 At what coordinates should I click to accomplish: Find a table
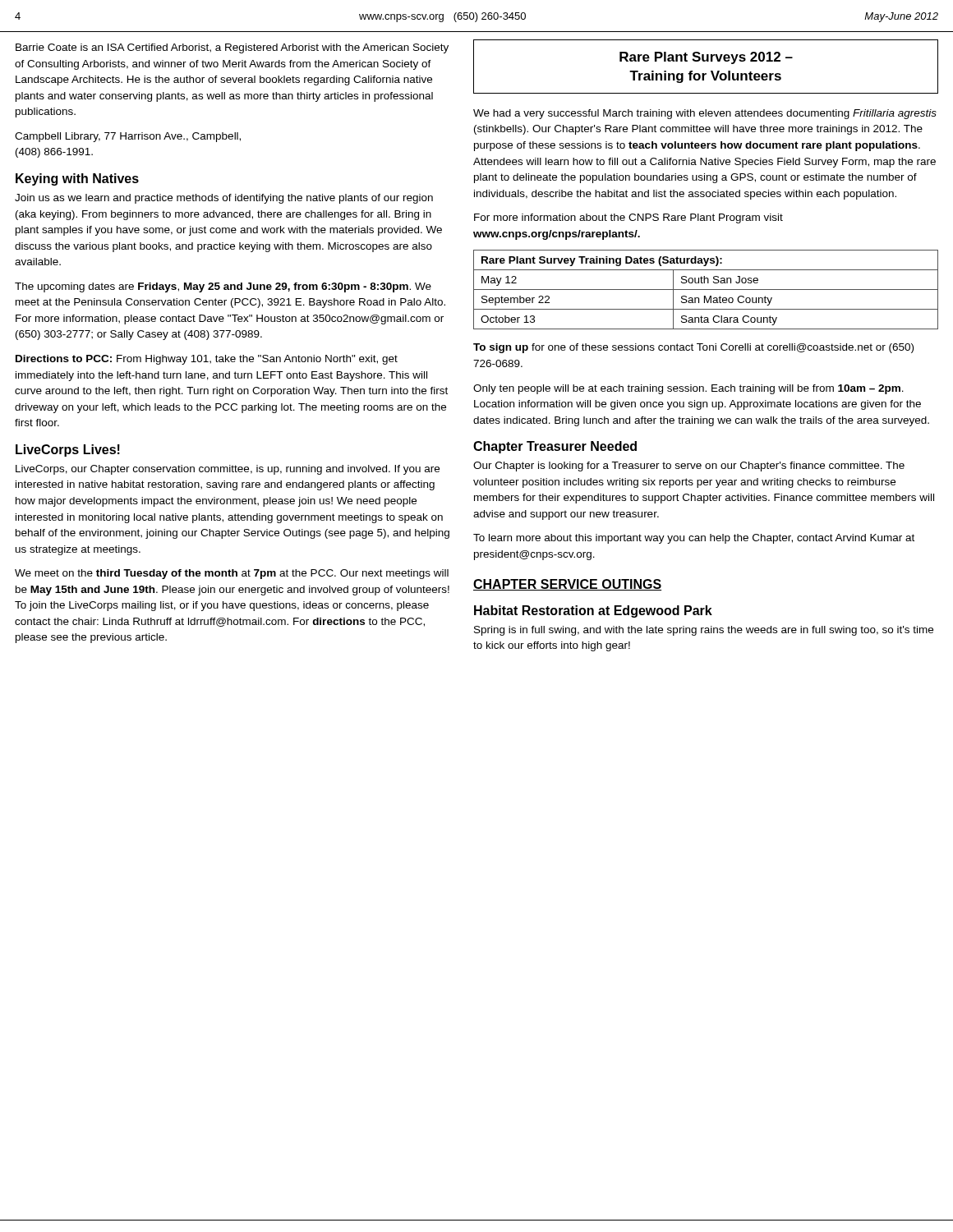coord(706,290)
